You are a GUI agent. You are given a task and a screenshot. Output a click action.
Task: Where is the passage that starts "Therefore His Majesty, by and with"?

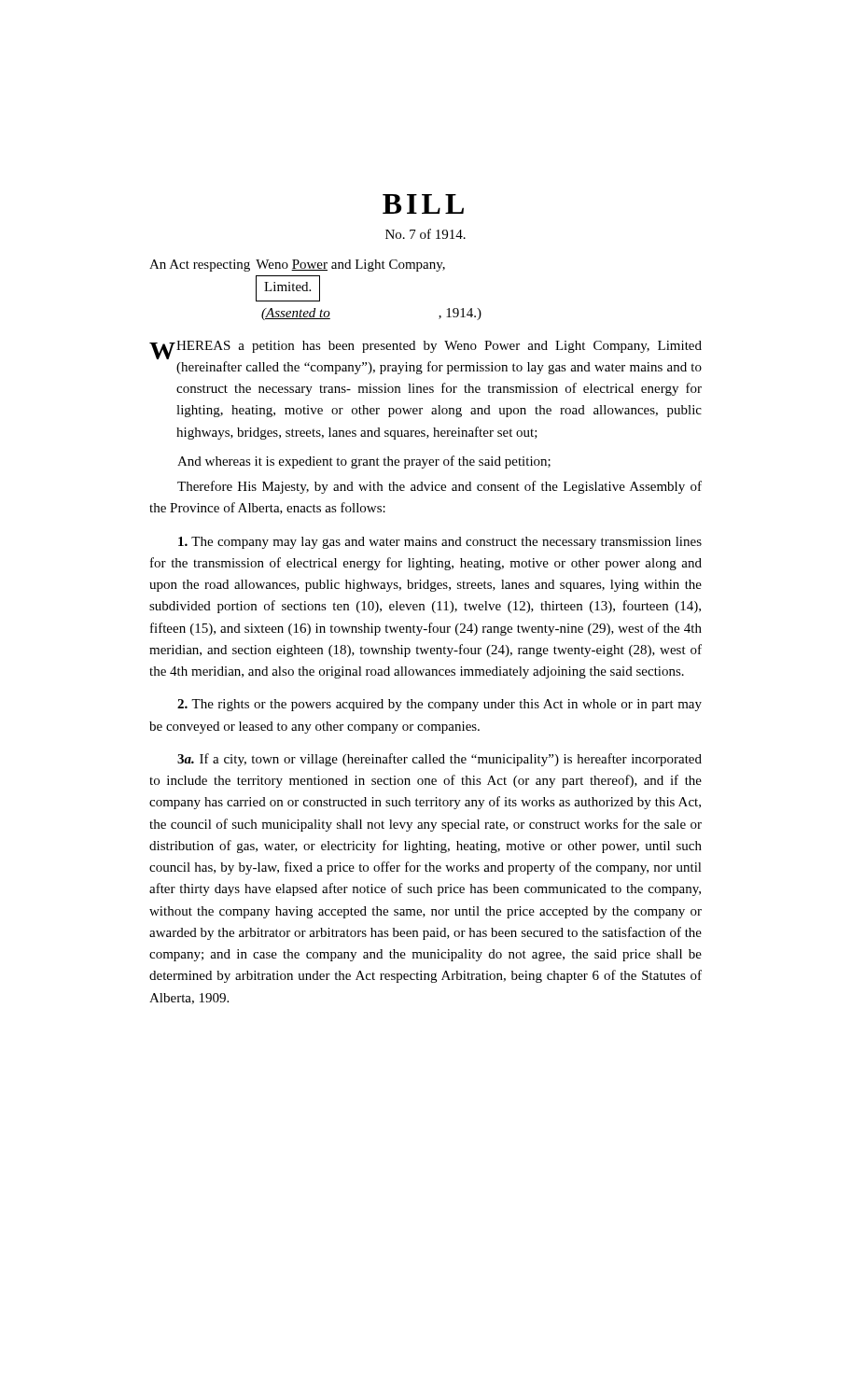(426, 497)
